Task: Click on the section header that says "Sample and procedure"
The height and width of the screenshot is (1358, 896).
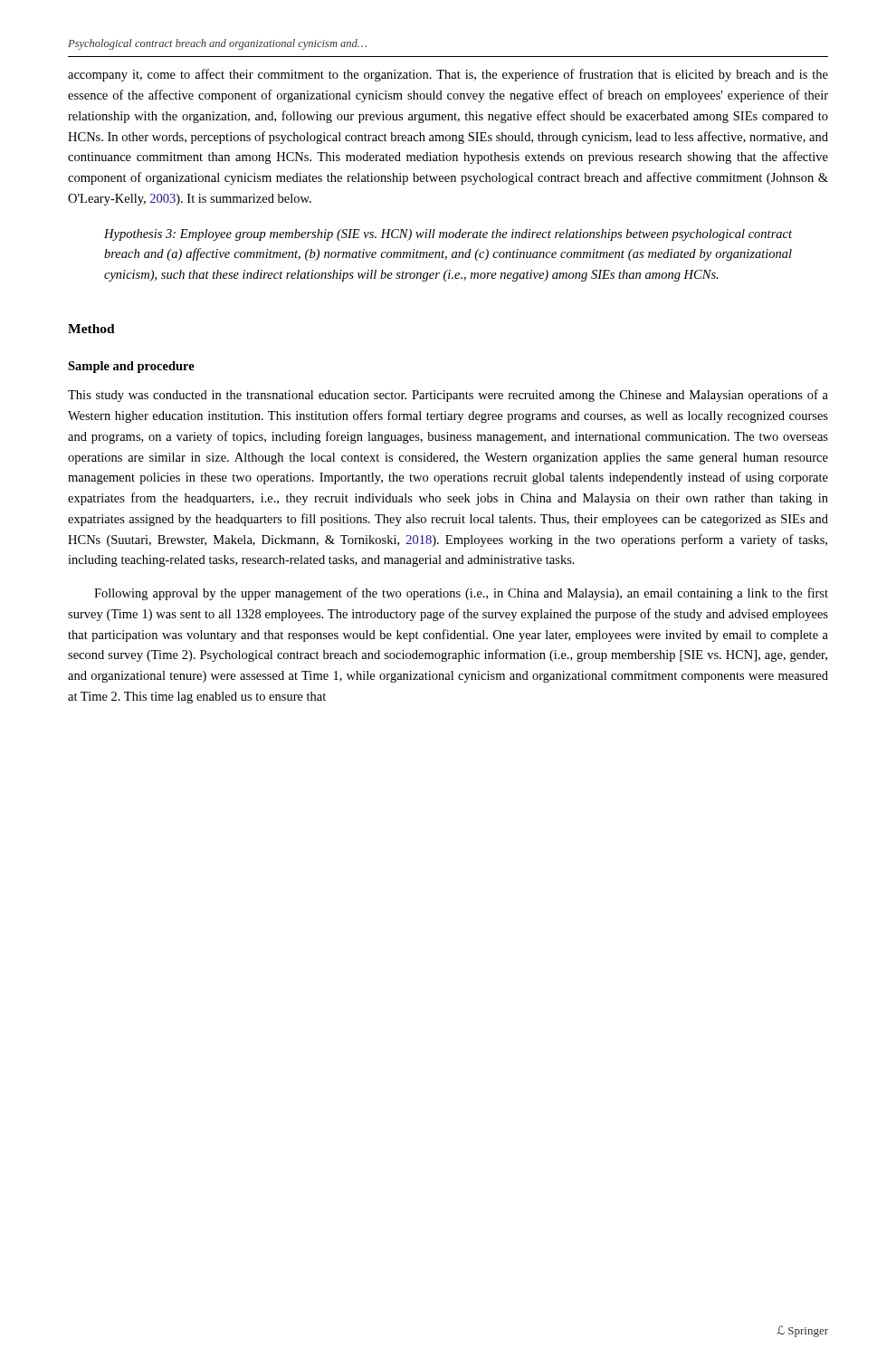Action: (131, 366)
